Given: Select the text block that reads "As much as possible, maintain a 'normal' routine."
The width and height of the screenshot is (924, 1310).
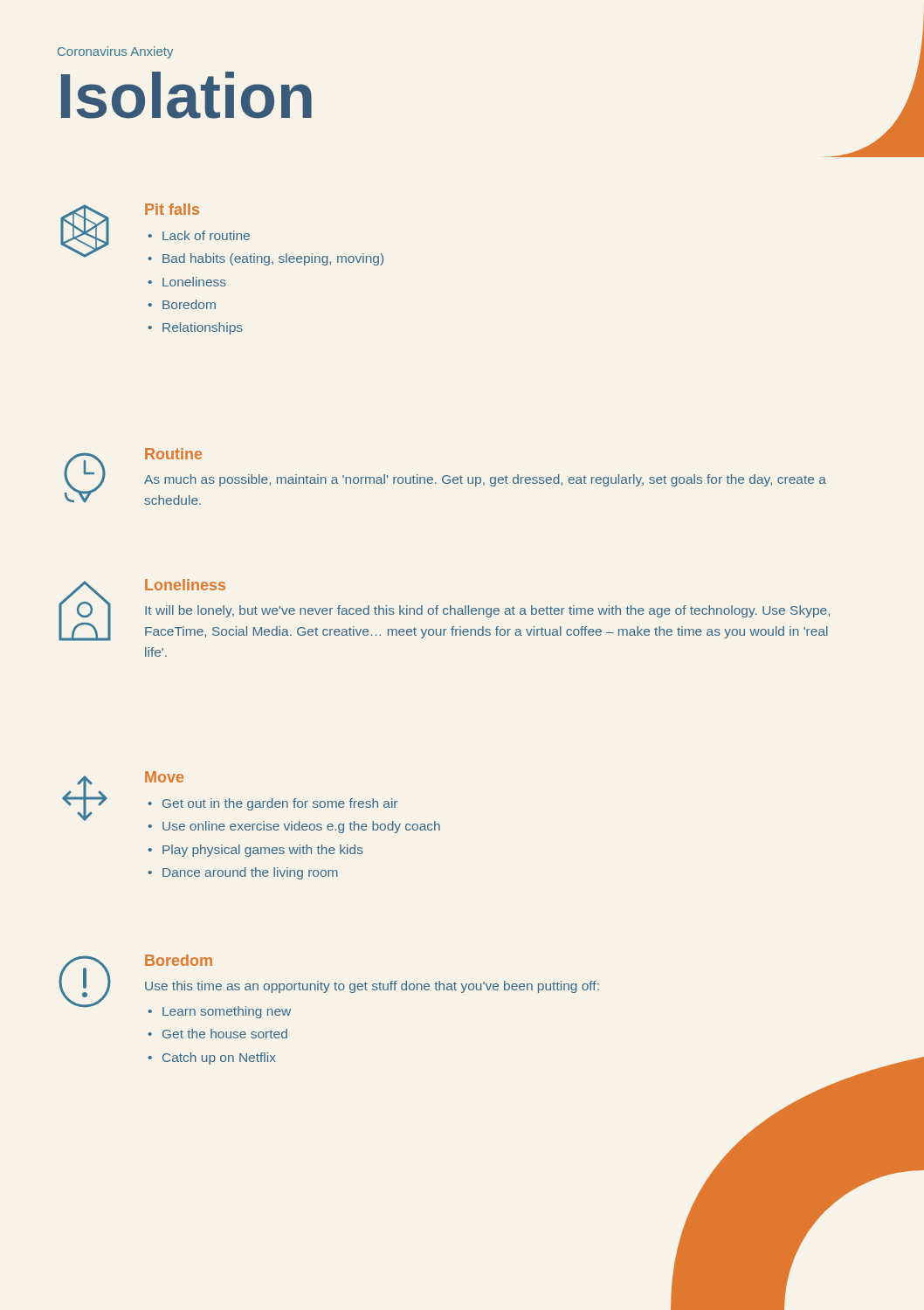Looking at the screenshot, I should [485, 489].
